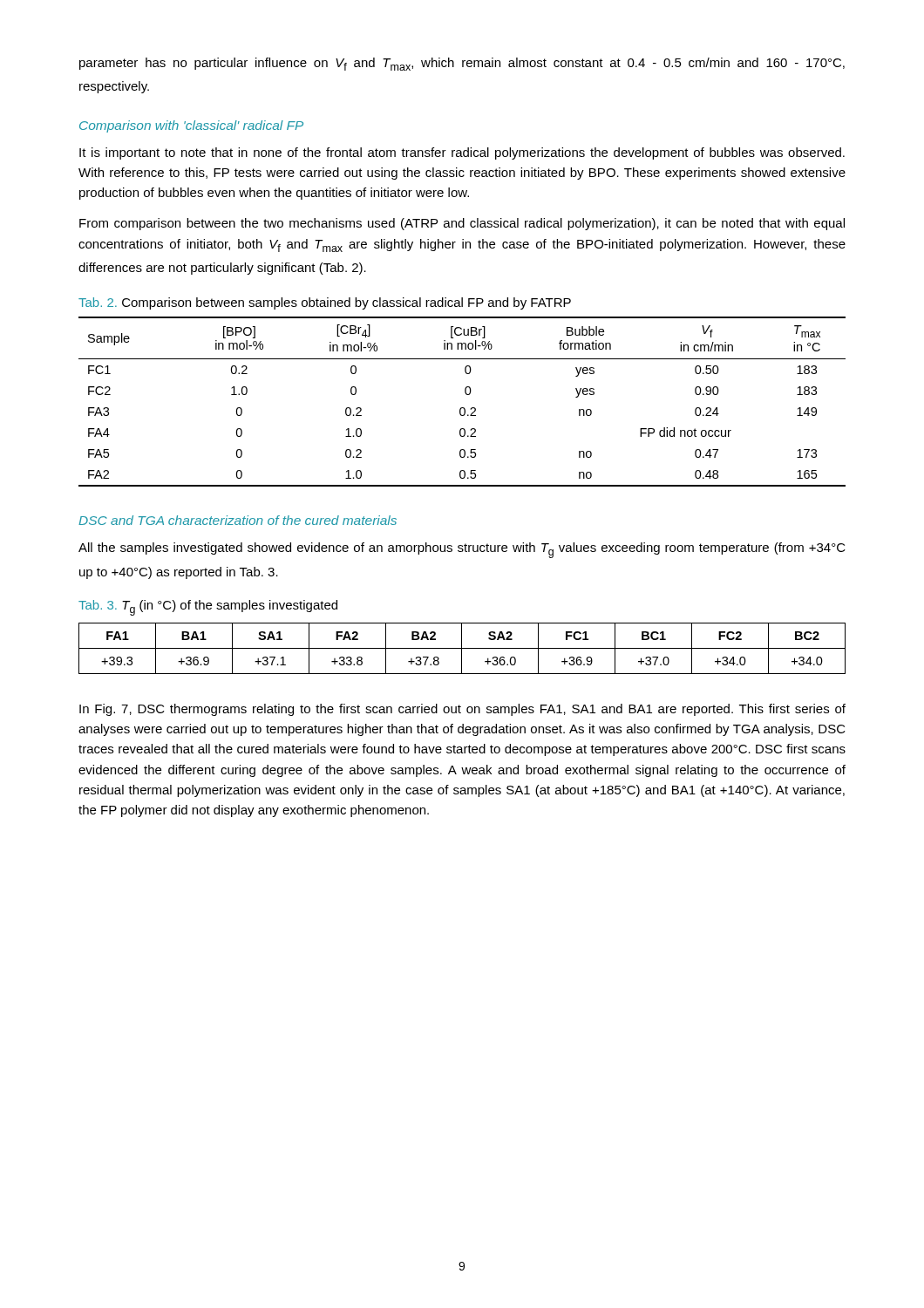This screenshot has width=924, height=1308.
Task: Locate the text starting "Tab. 2. Comparison between samples"
Action: [x=325, y=302]
